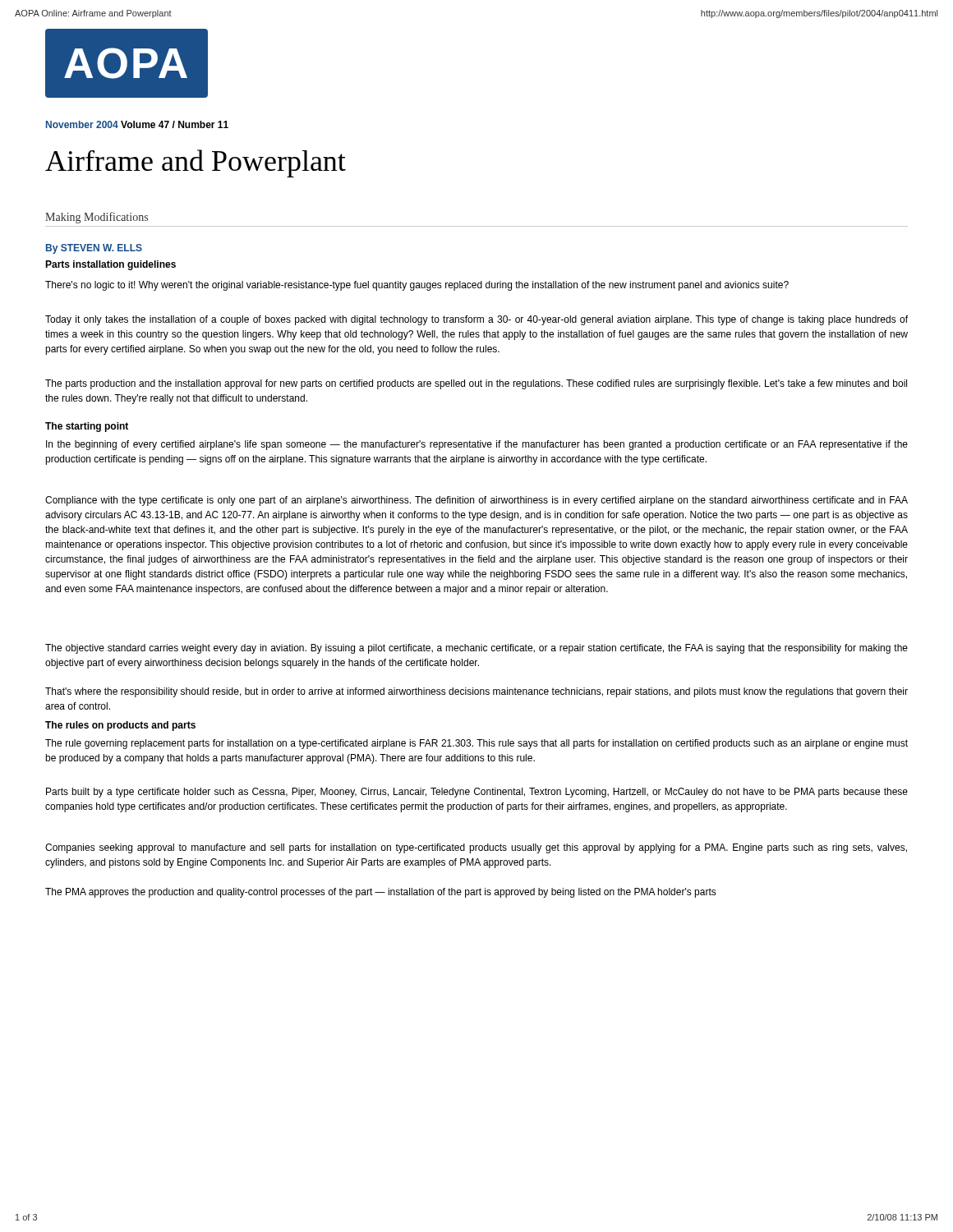
Task: Locate the block of text that opens with "Parts built by"
Action: click(x=476, y=799)
